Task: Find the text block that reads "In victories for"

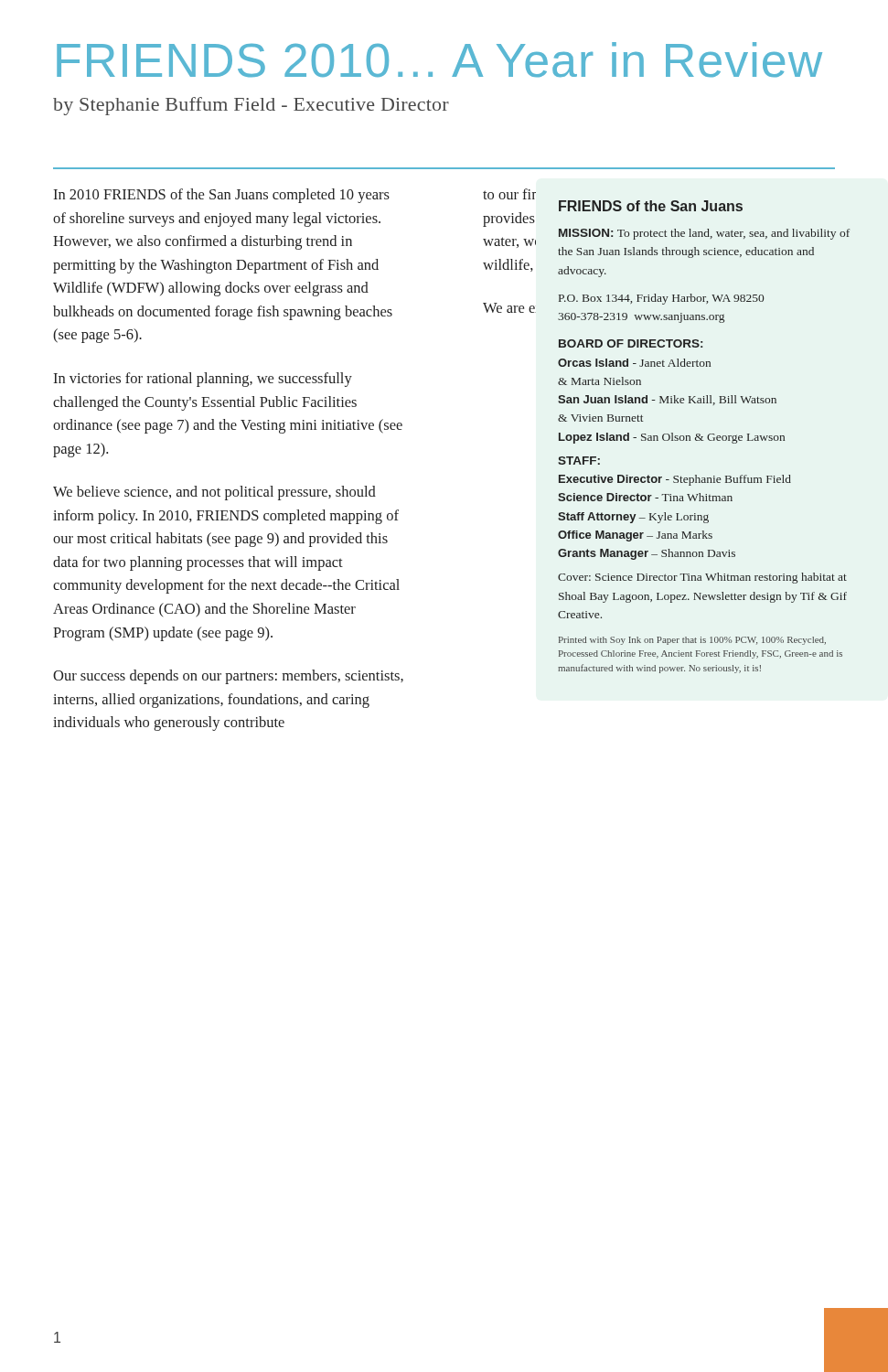Action: tap(229, 414)
